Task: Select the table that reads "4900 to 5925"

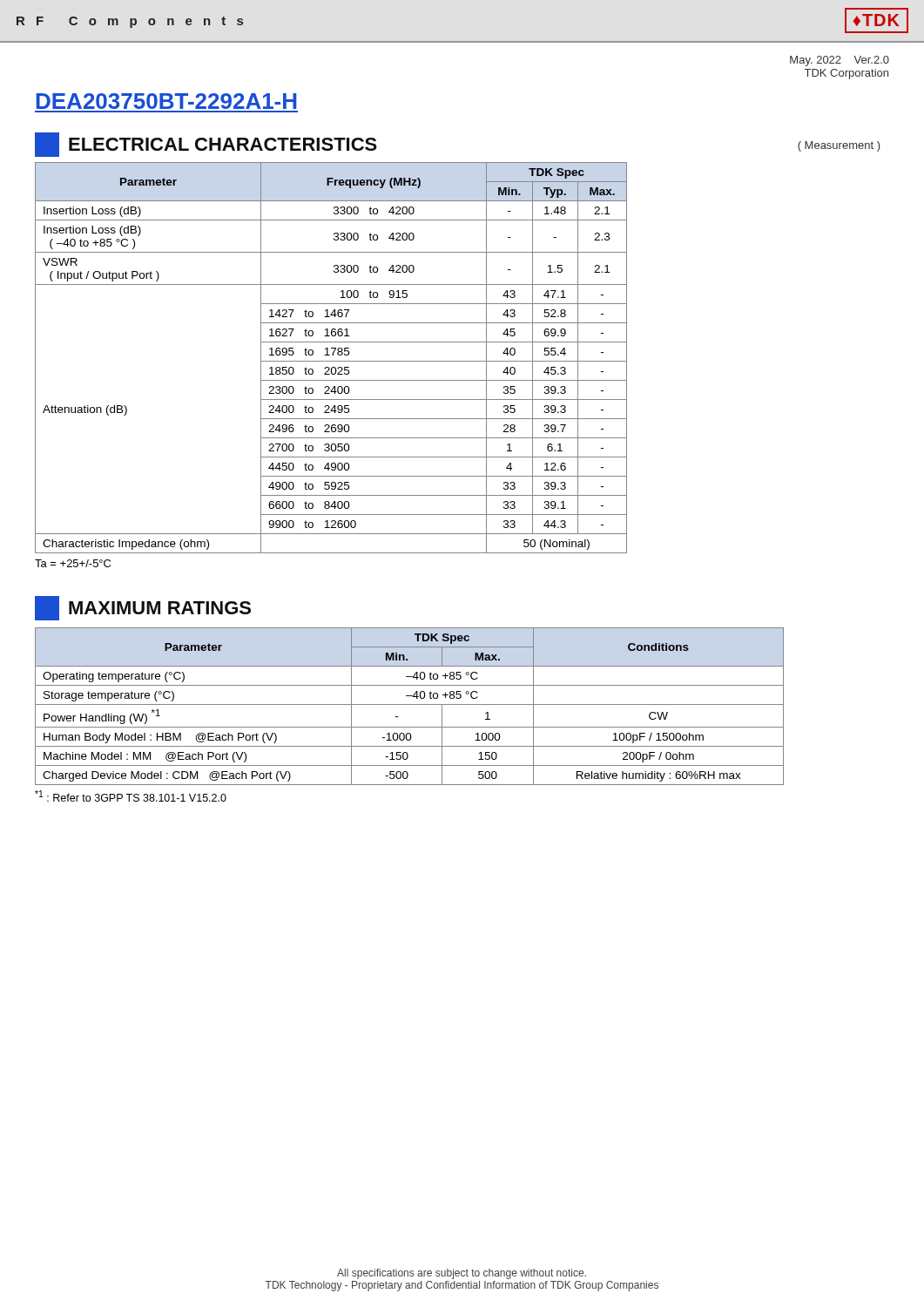Action: (x=462, y=358)
